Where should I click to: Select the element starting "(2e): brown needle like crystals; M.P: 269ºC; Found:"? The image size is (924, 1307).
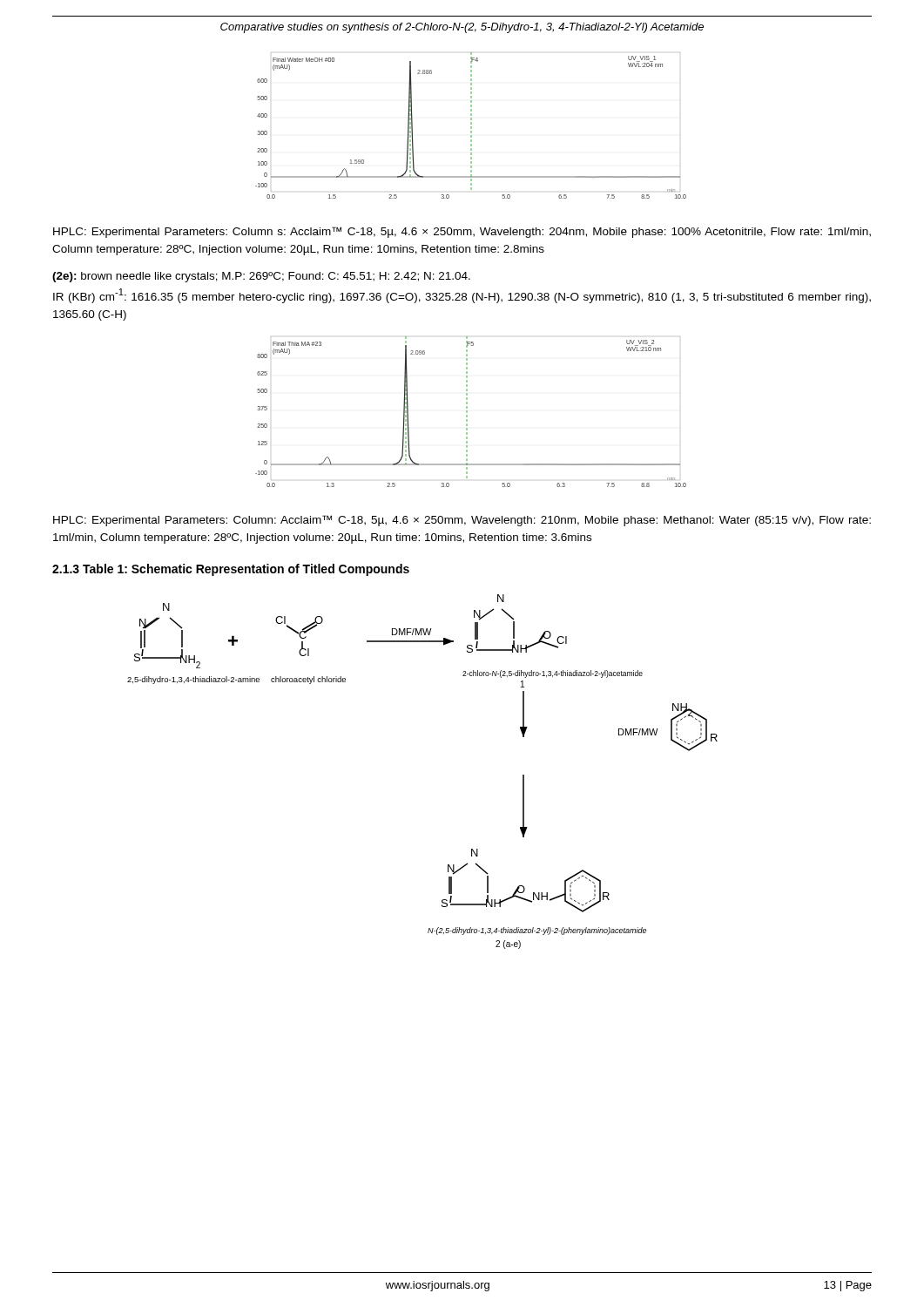[462, 295]
